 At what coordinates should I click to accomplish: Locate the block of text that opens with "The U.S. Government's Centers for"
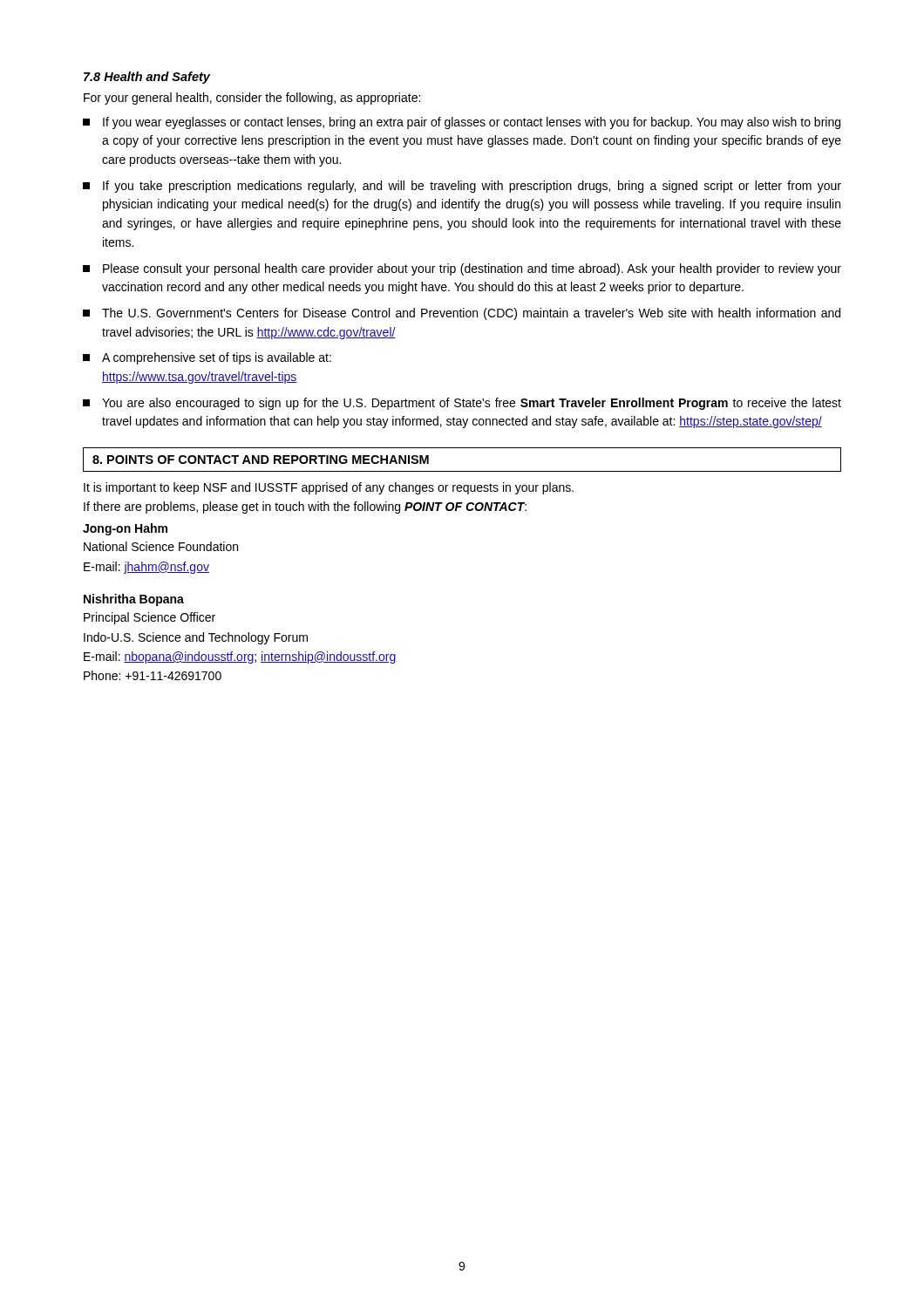(462, 323)
